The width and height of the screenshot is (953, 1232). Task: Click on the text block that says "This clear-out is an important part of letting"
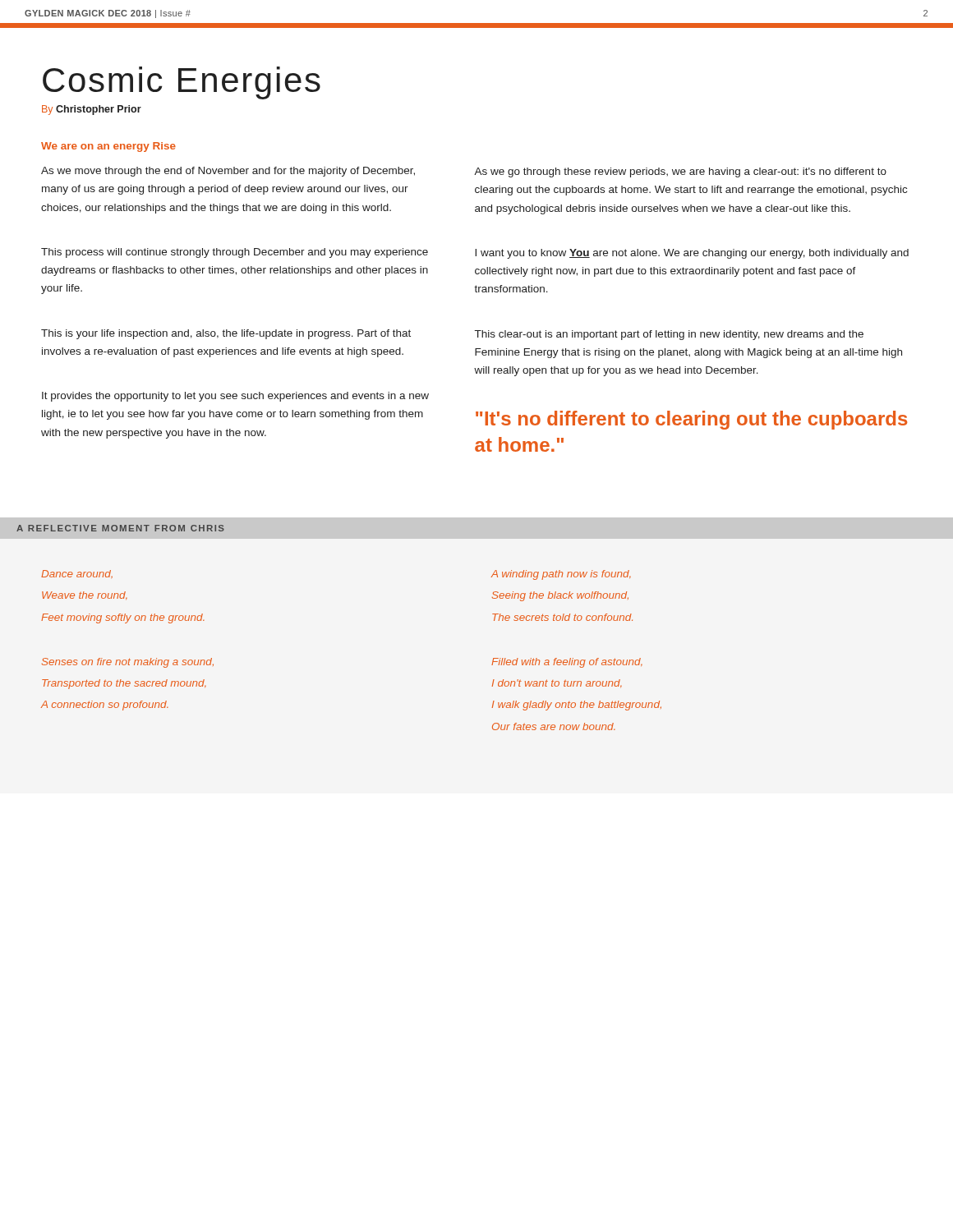(689, 352)
